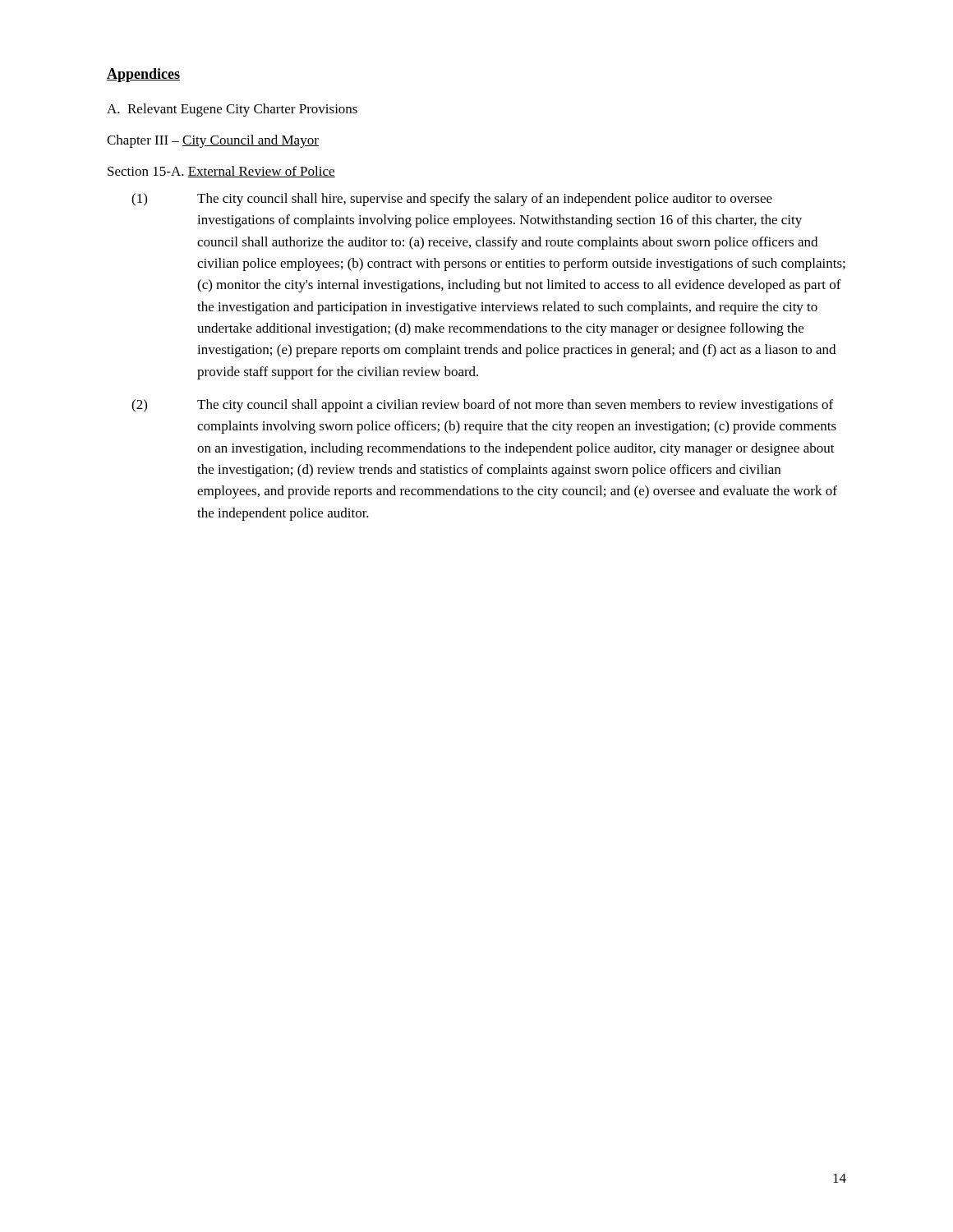953x1232 pixels.
Task: Navigate to the region starting "(2) The city council shall"
Action: point(476,459)
